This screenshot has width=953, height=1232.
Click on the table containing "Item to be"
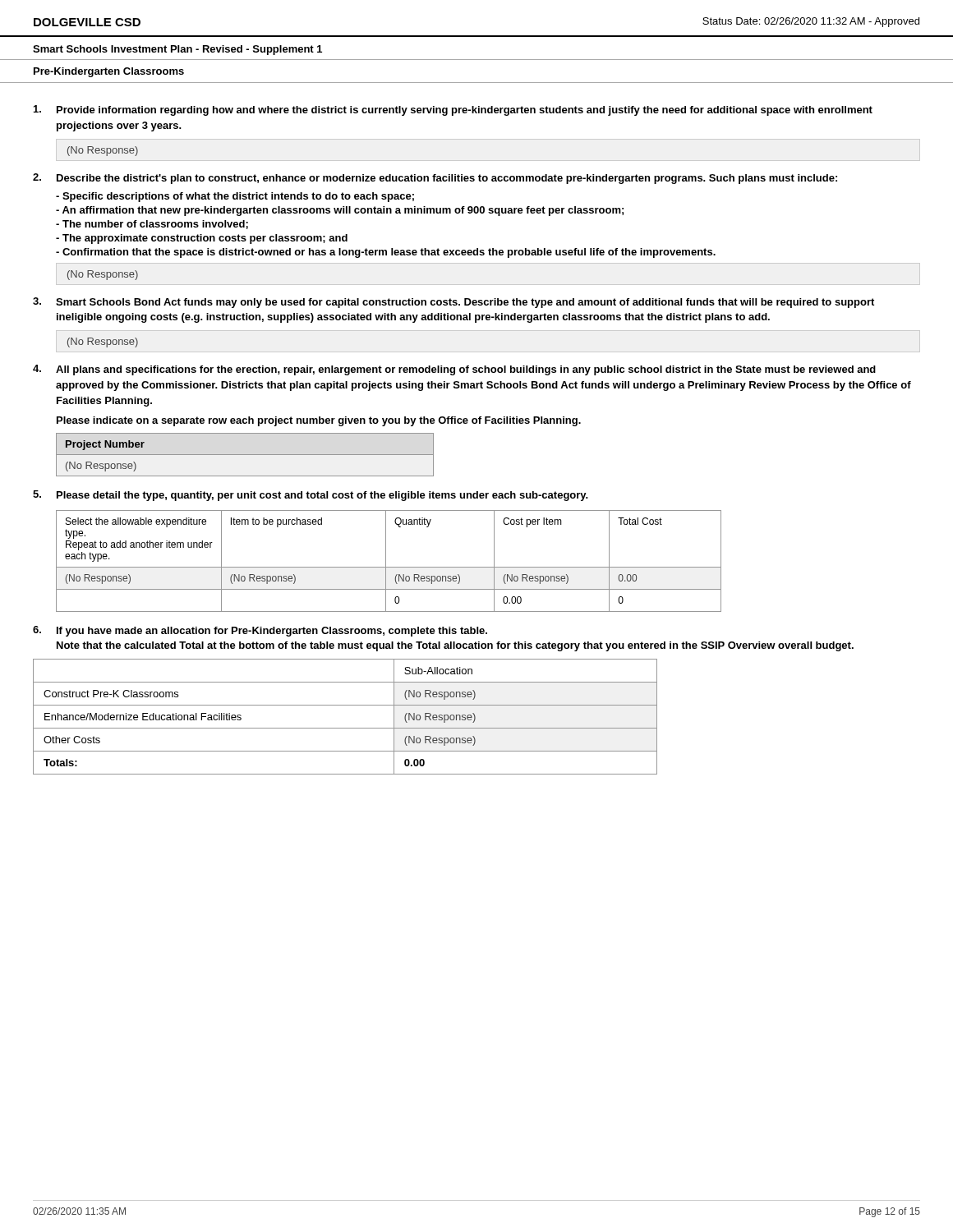pos(488,561)
